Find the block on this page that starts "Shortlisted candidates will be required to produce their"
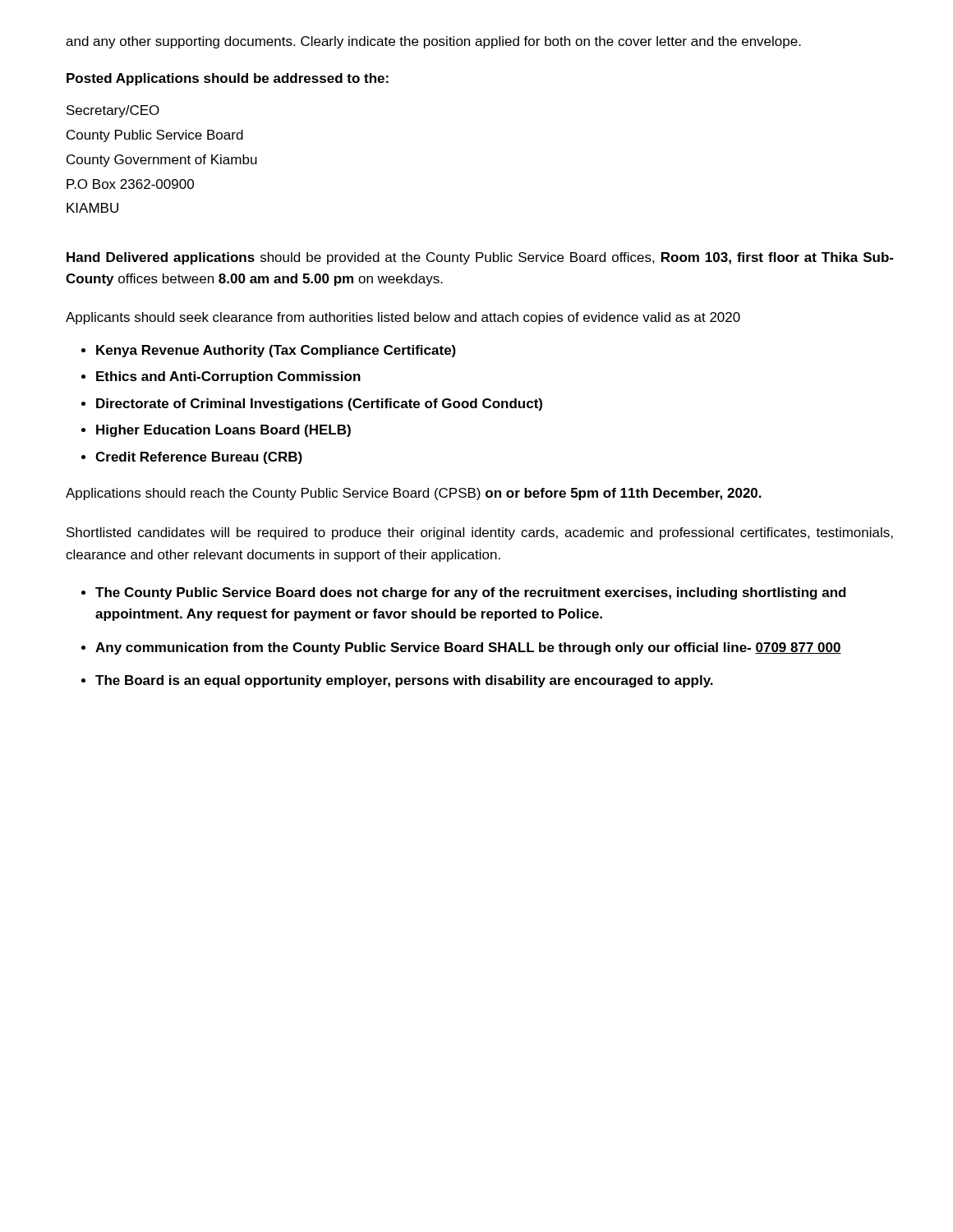Viewport: 953px width, 1232px height. tap(480, 544)
